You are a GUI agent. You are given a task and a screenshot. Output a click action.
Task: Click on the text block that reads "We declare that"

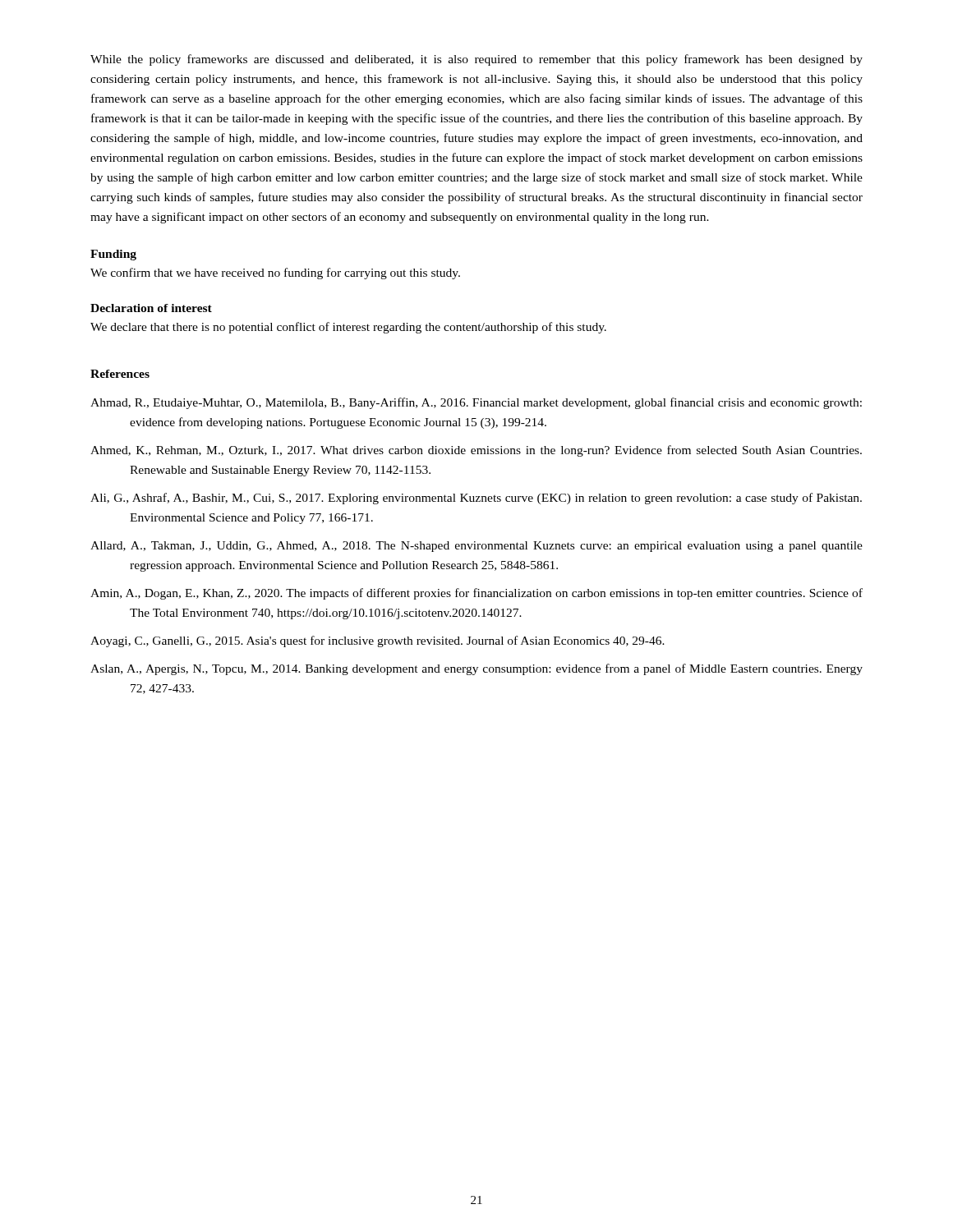tap(349, 327)
